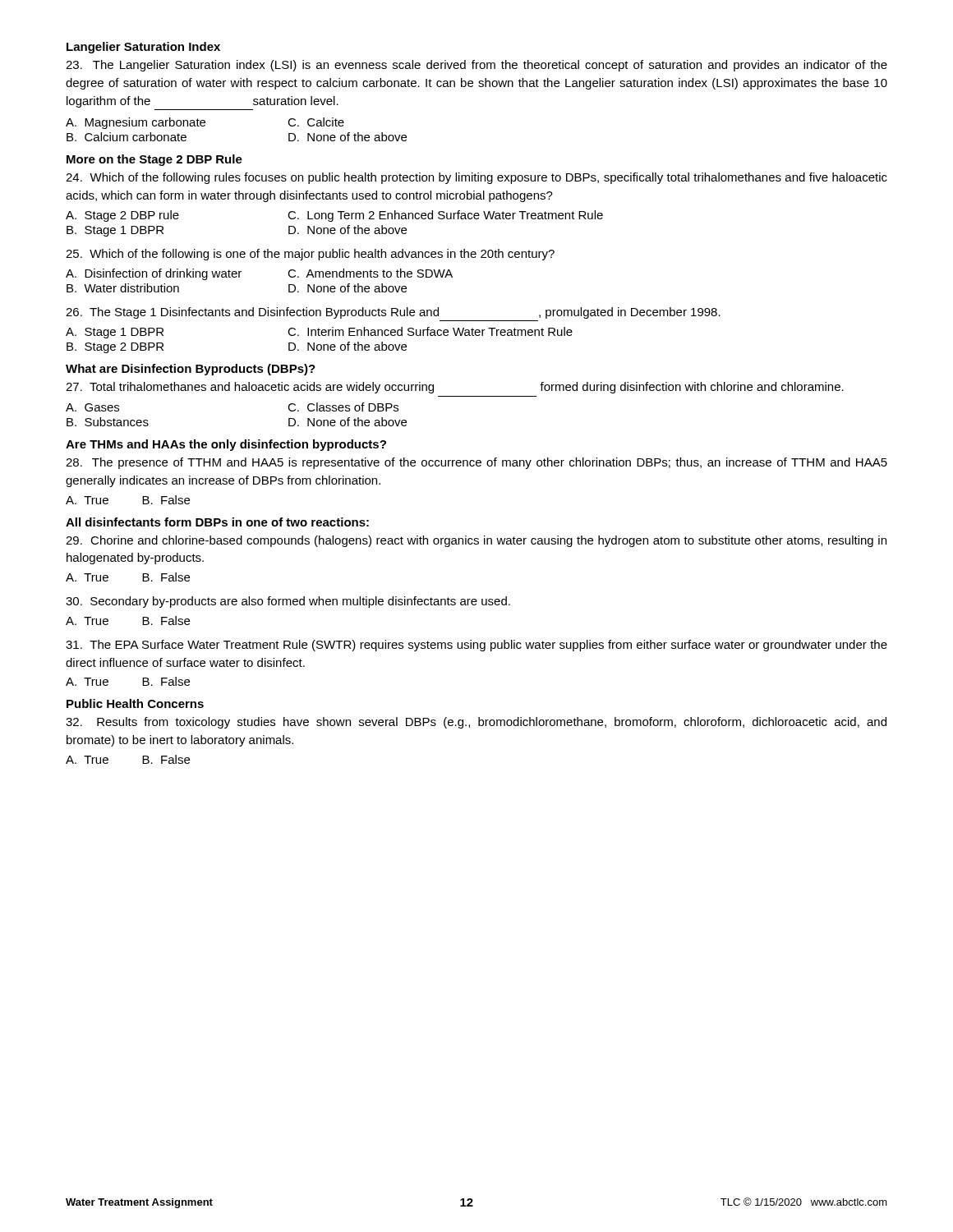Find the text starting "B. Calcium carbonate D. None of"
The image size is (953, 1232).
[x=124, y=137]
